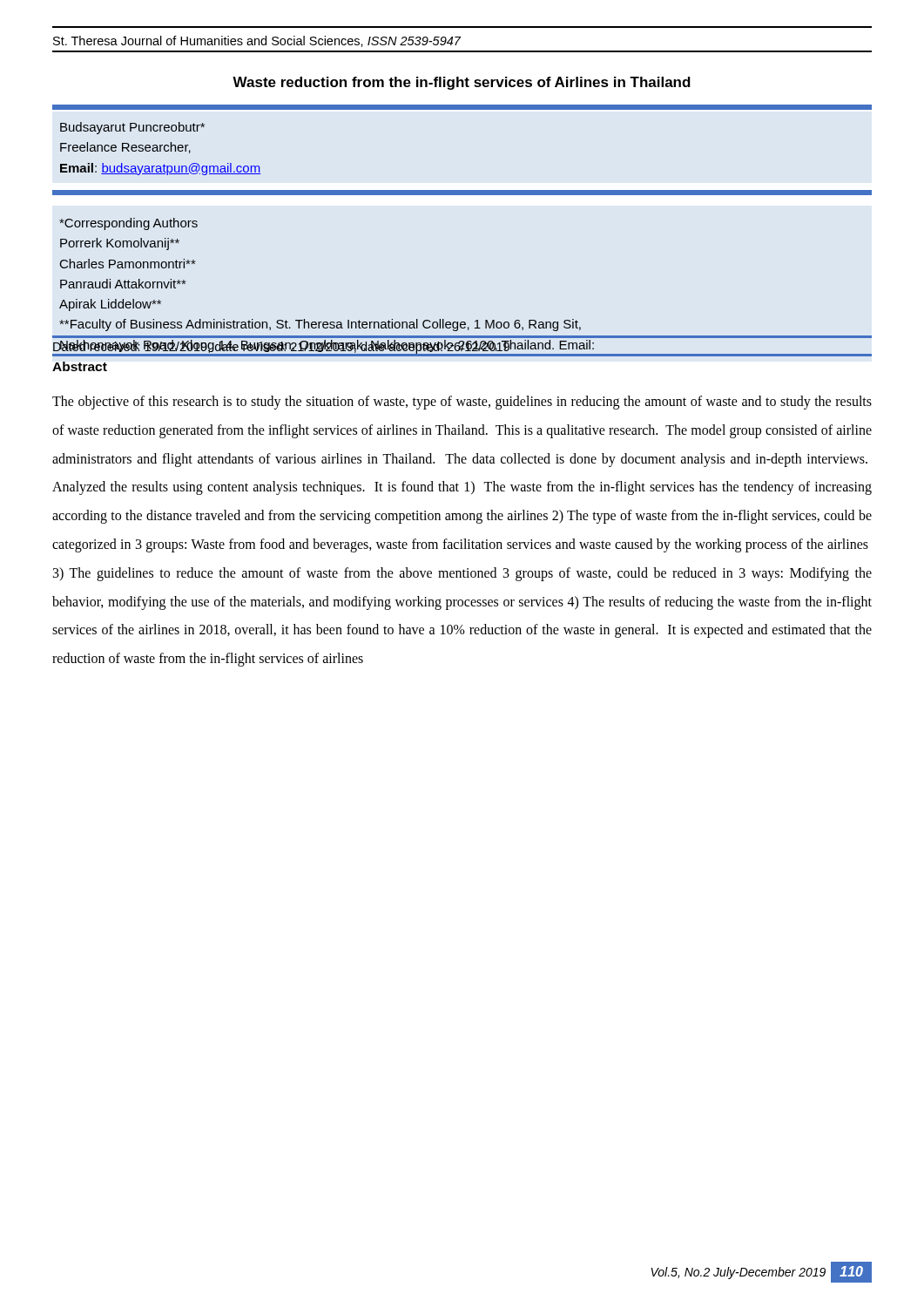Find the title on this page that starts "Waste reduction from the in-flight"
Viewport: 924px width, 1307px height.
462,82
